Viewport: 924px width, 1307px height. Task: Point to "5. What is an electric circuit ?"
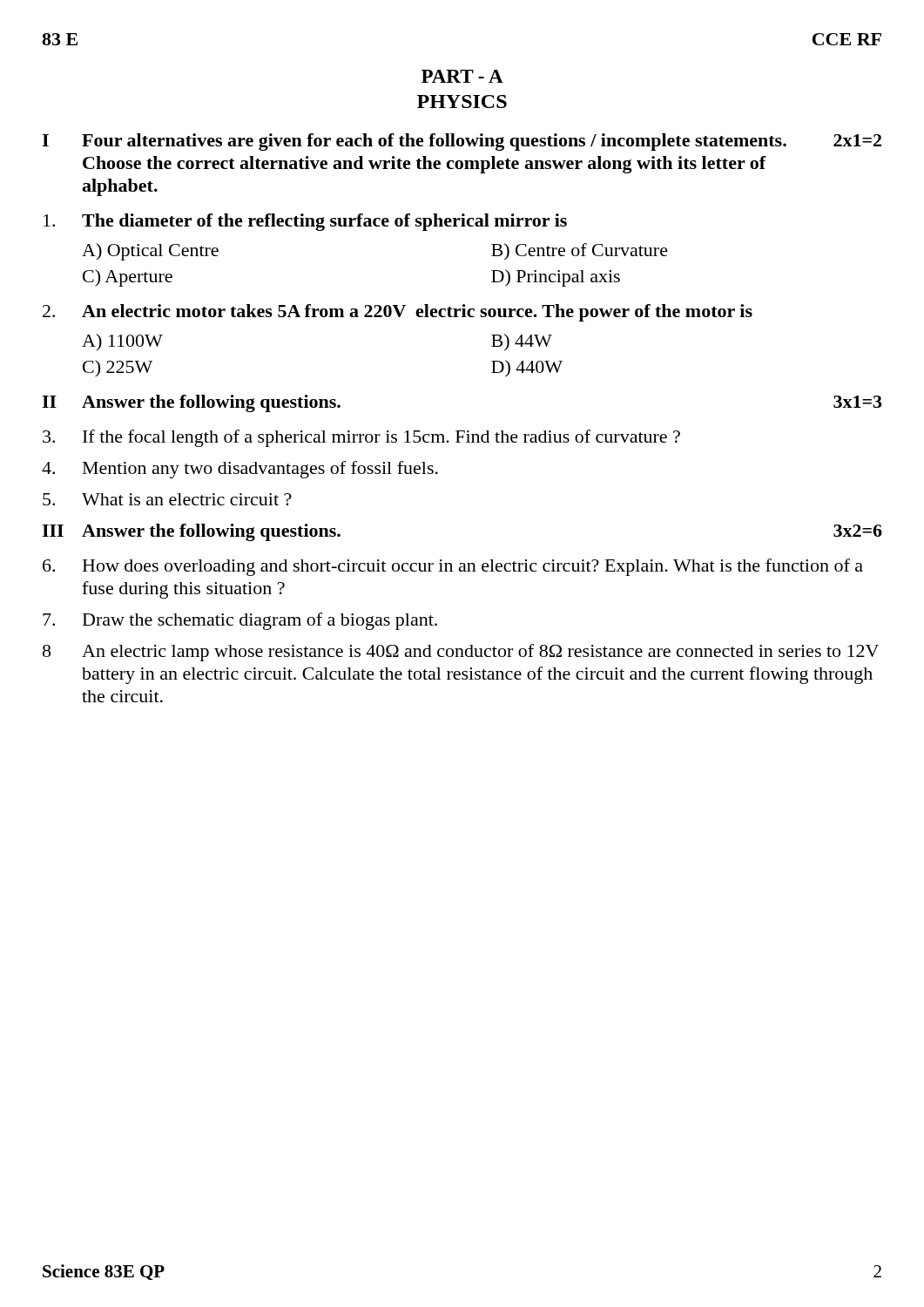pos(167,499)
